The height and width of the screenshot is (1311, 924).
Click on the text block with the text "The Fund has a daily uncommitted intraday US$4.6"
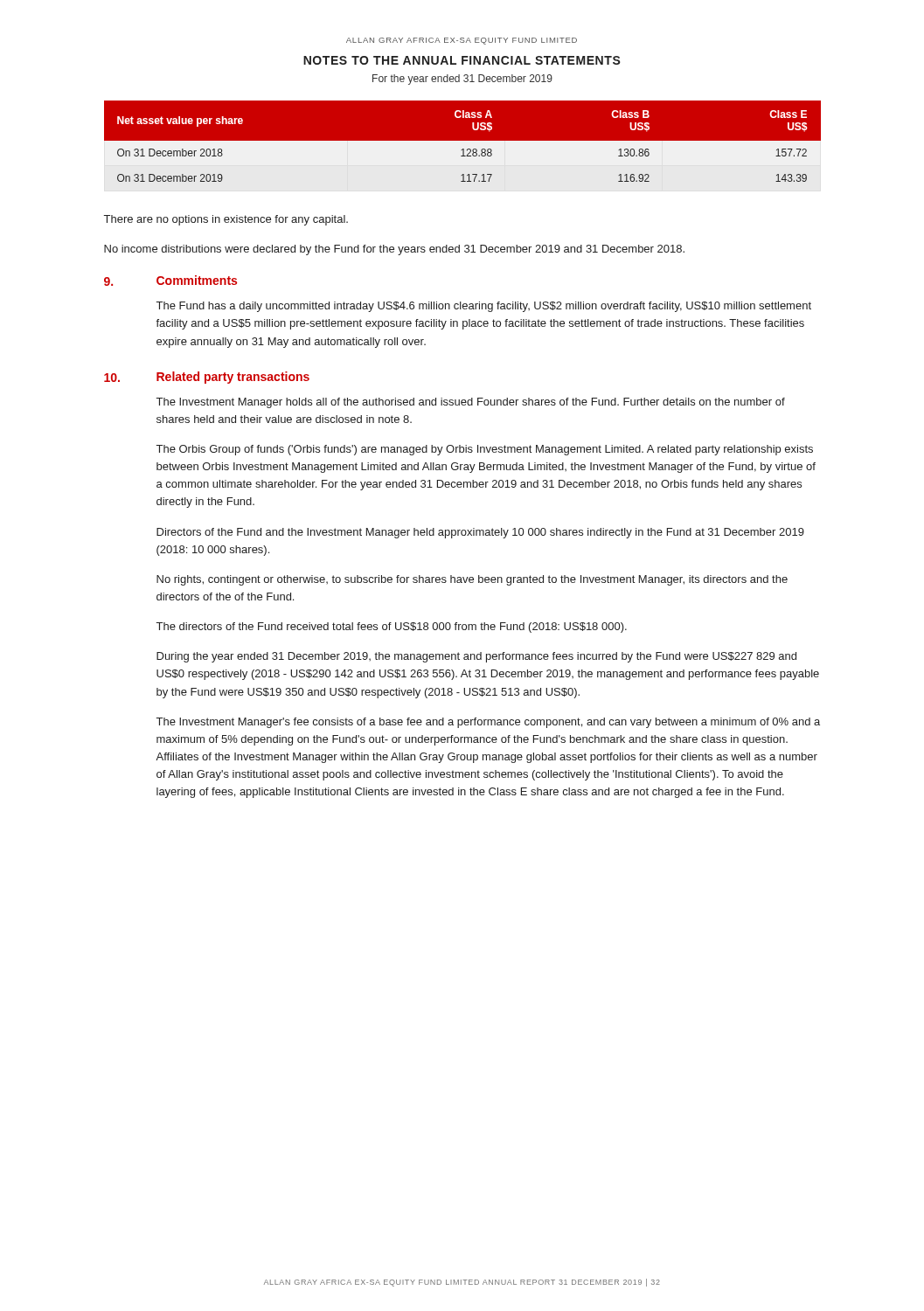(484, 323)
